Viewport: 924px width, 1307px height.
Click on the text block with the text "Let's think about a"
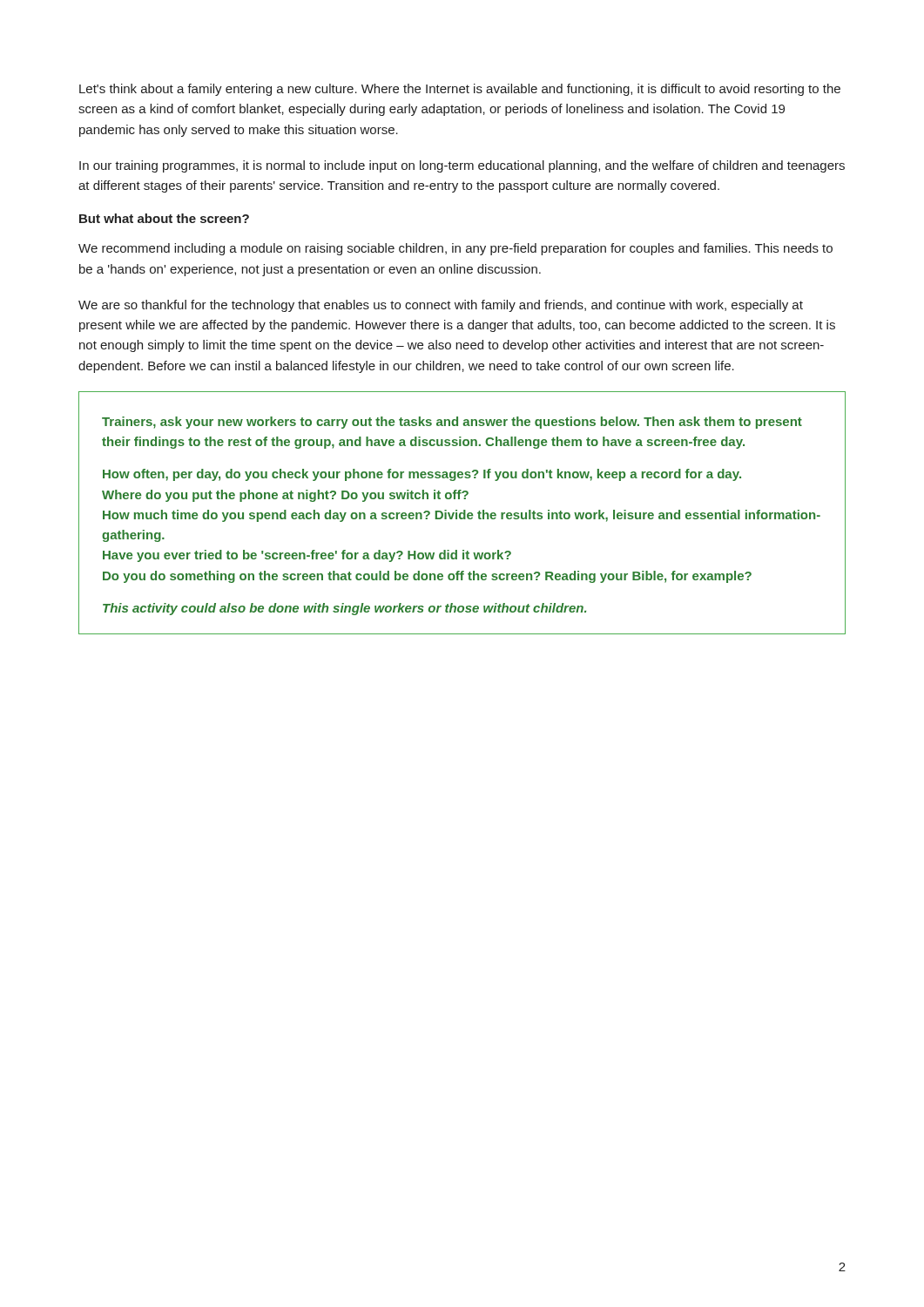460,109
